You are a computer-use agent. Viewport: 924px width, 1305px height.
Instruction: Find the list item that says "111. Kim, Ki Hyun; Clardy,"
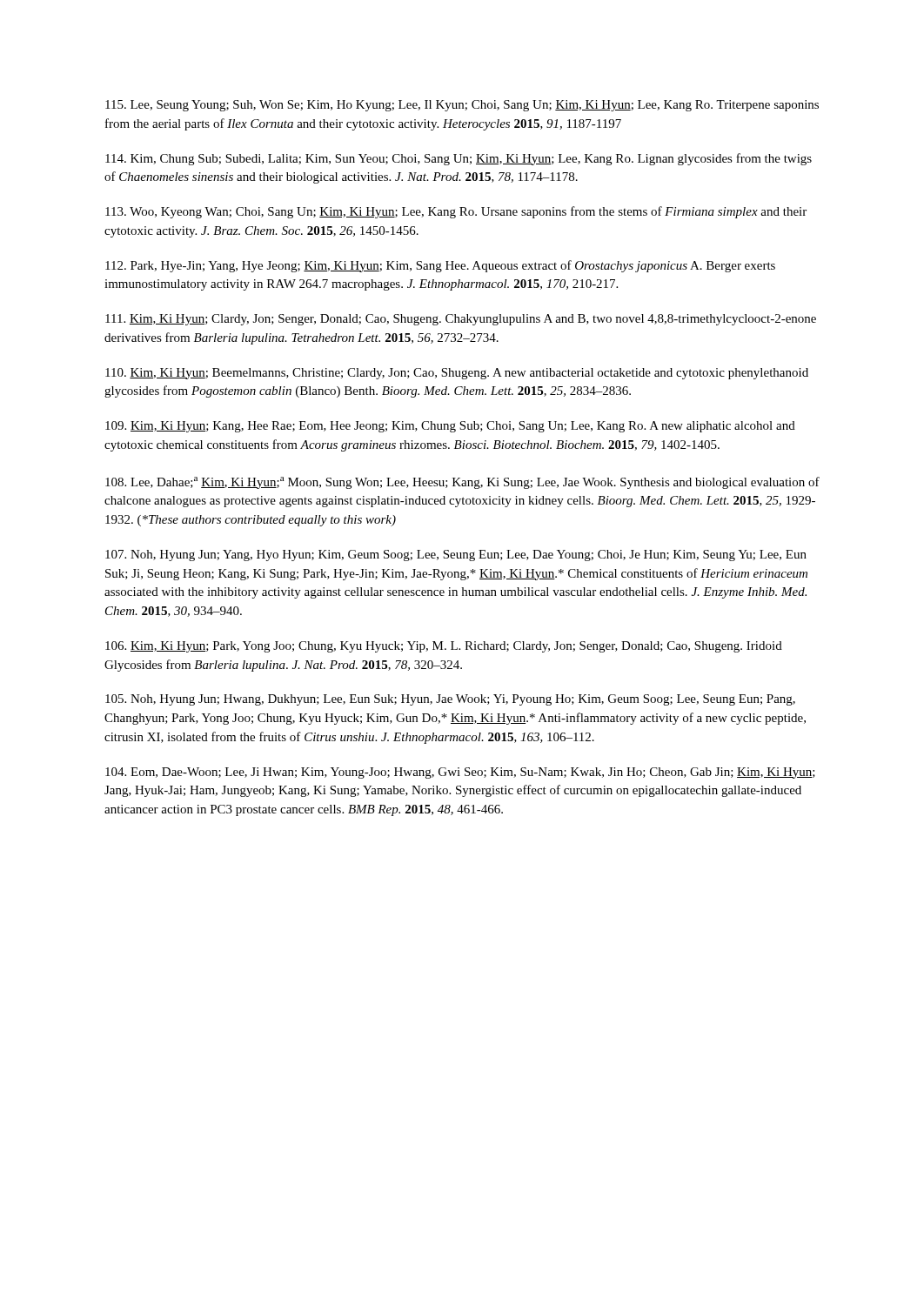(x=460, y=328)
